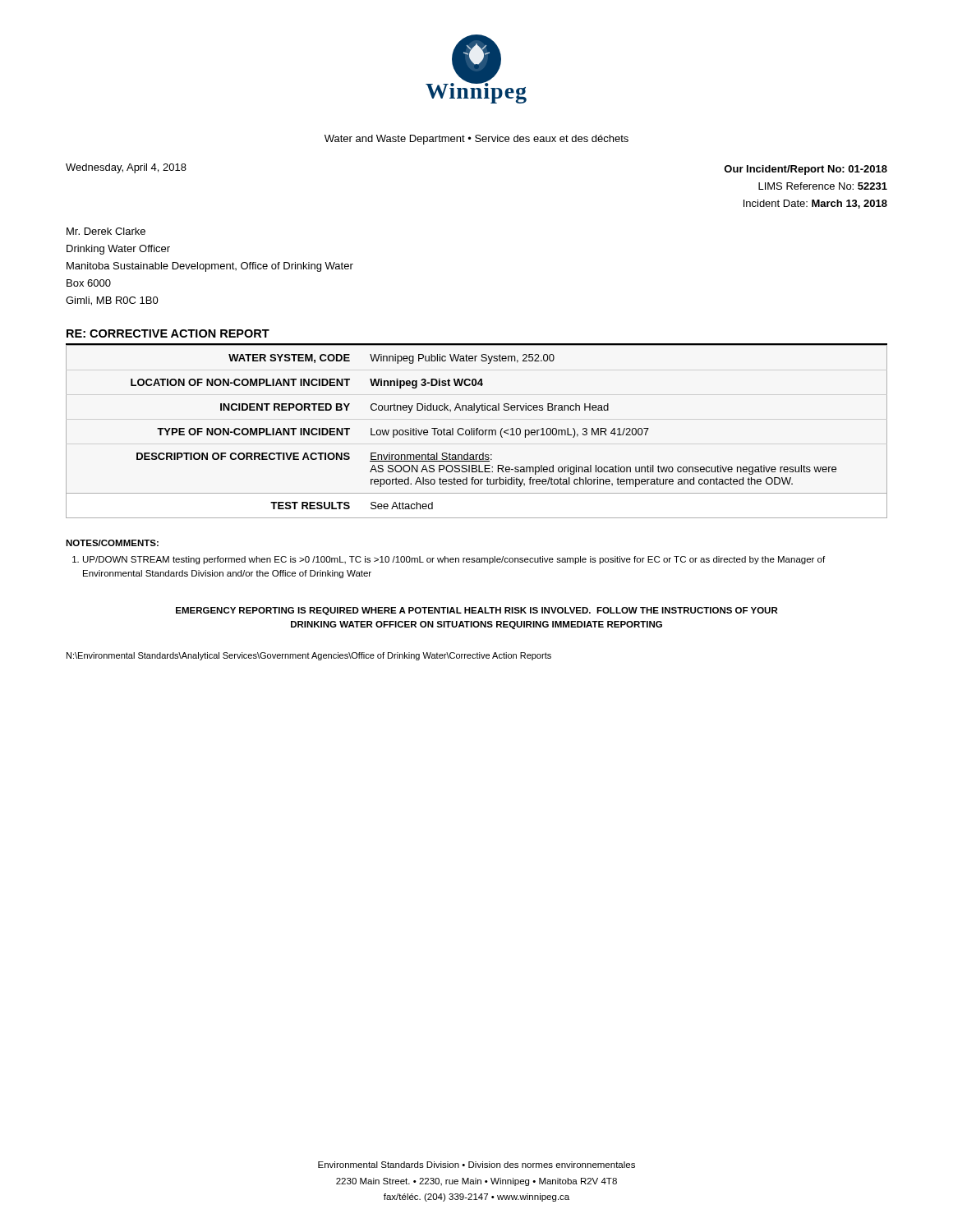Where does it say "Wednesday, April 4, 2018"?

click(x=126, y=167)
